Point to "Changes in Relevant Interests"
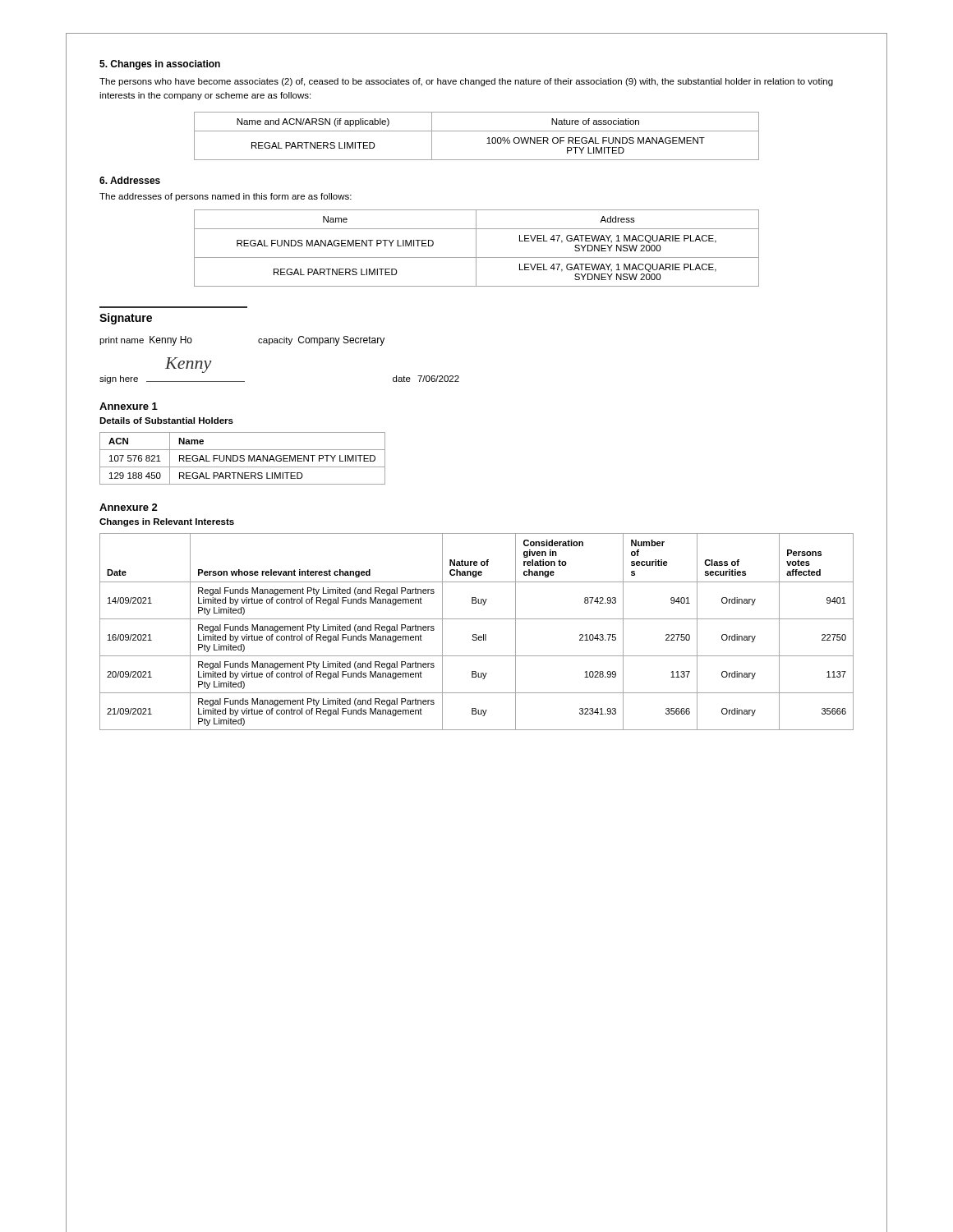953x1232 pixels. coord(167,521)
